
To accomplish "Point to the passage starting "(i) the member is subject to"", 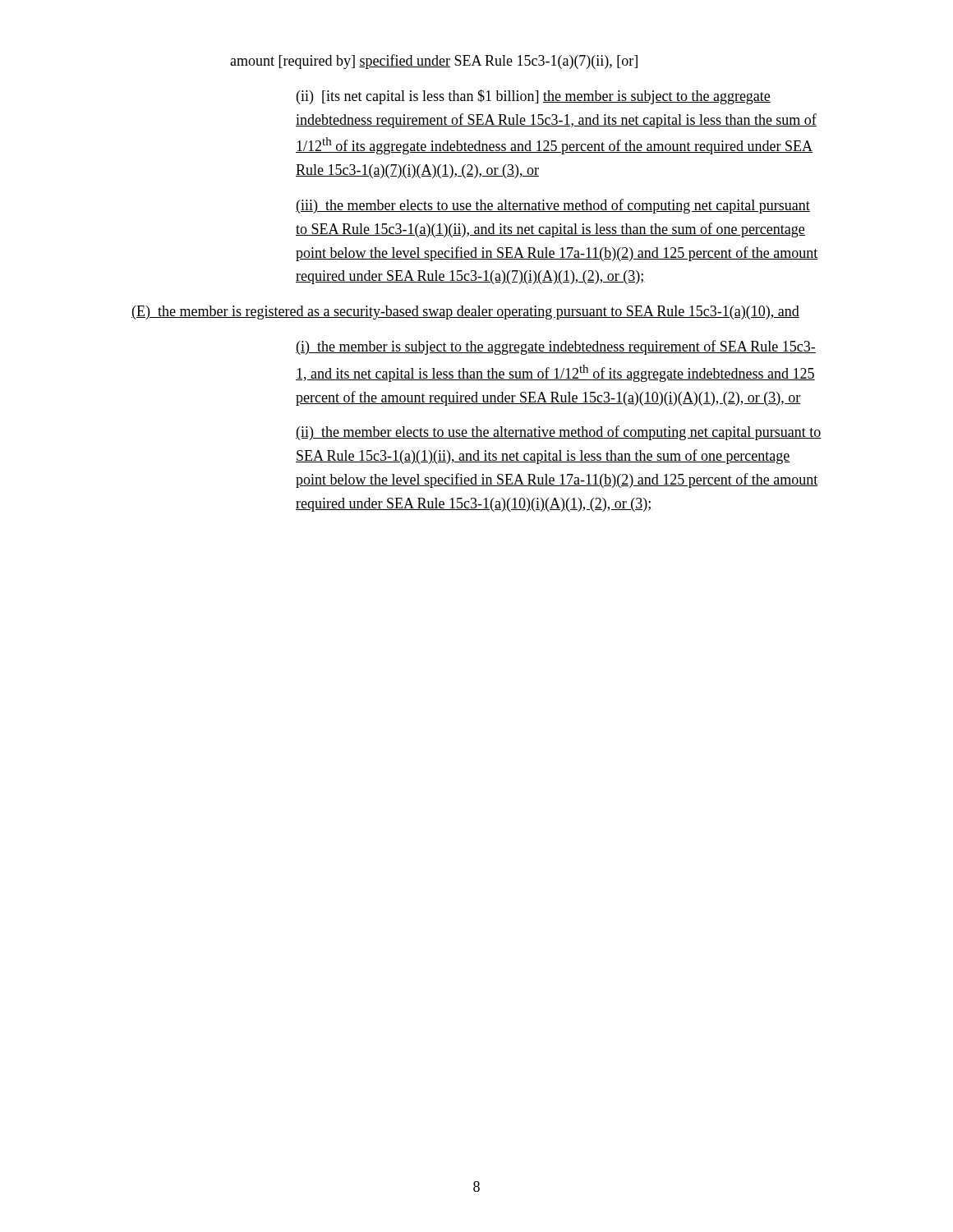I will pyautogui.click(x=556, y=372).
